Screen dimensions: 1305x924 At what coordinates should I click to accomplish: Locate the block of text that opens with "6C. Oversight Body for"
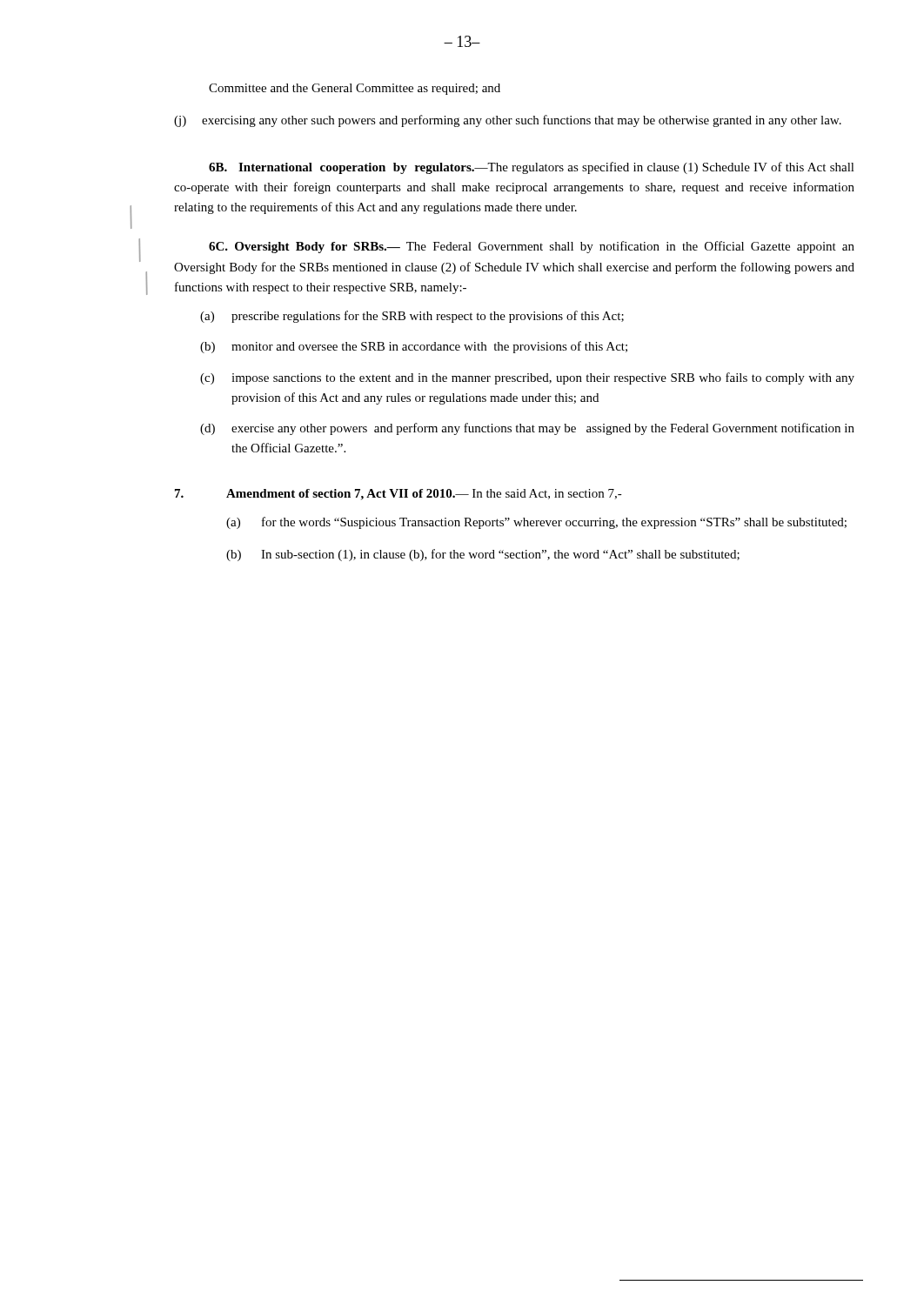click(x=514, y=267)
